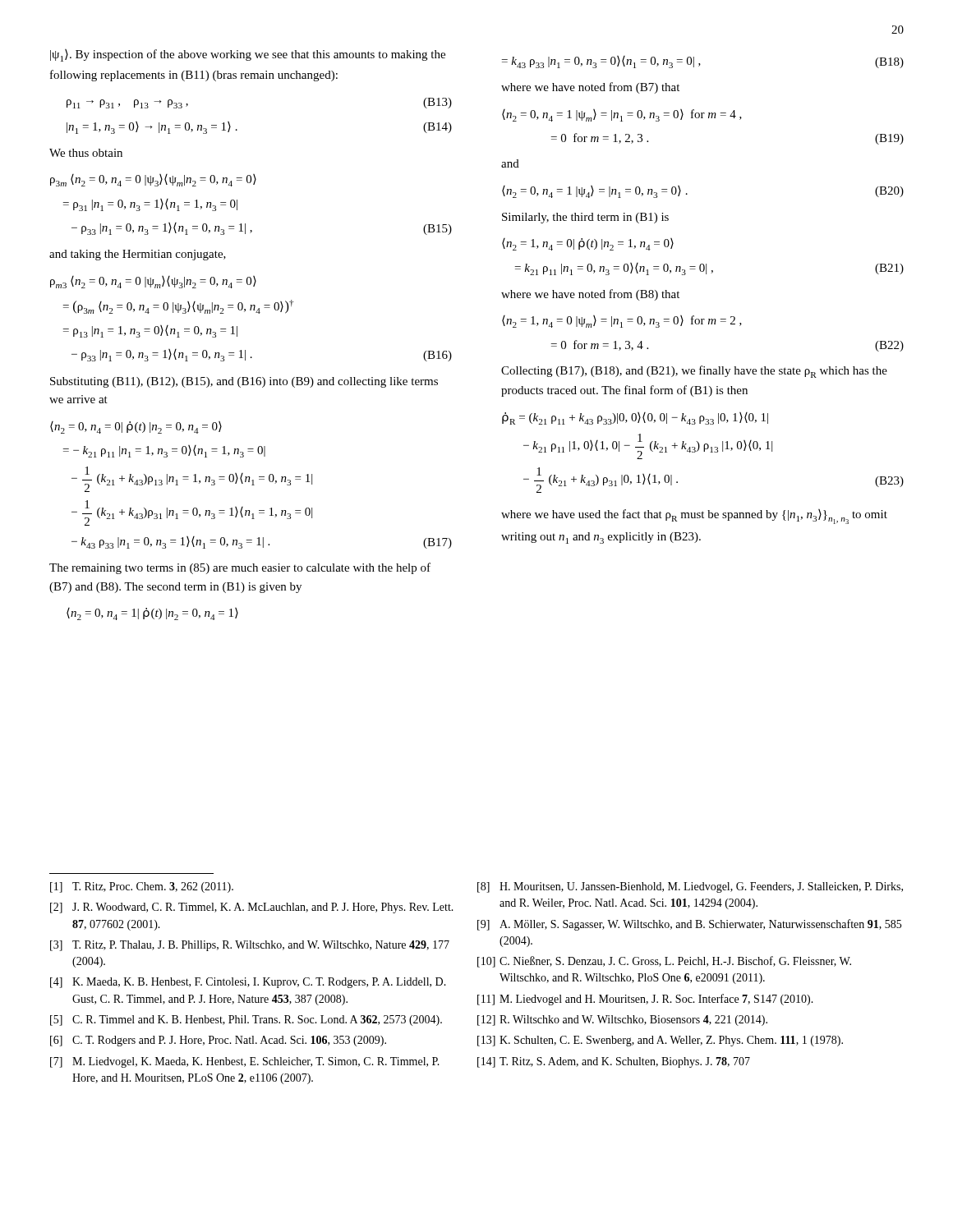
Task: Locate the block of text that opens with "where we have noted from (B8)"
Action: pos(590,295)
